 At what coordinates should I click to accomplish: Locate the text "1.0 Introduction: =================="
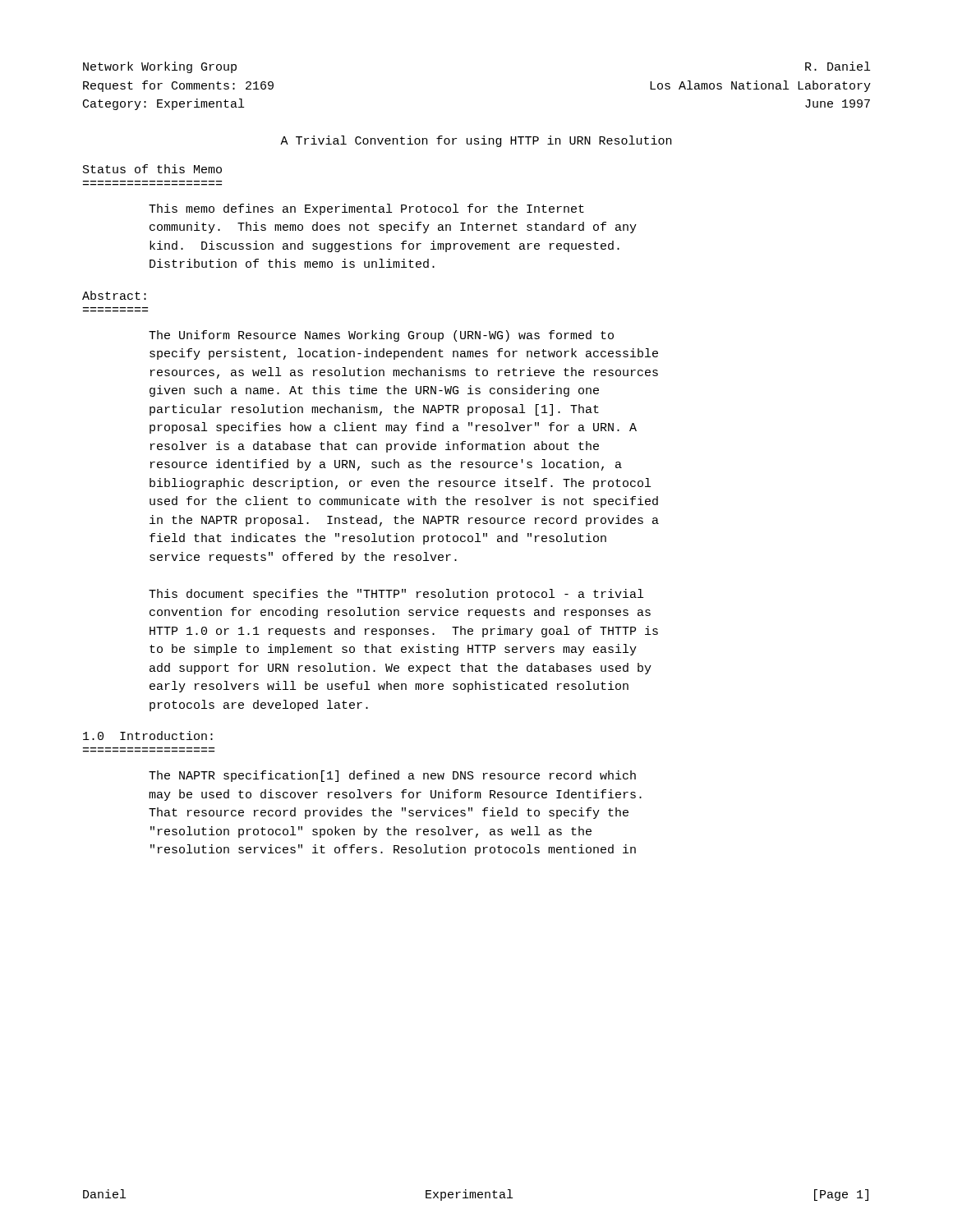[148, 736]
